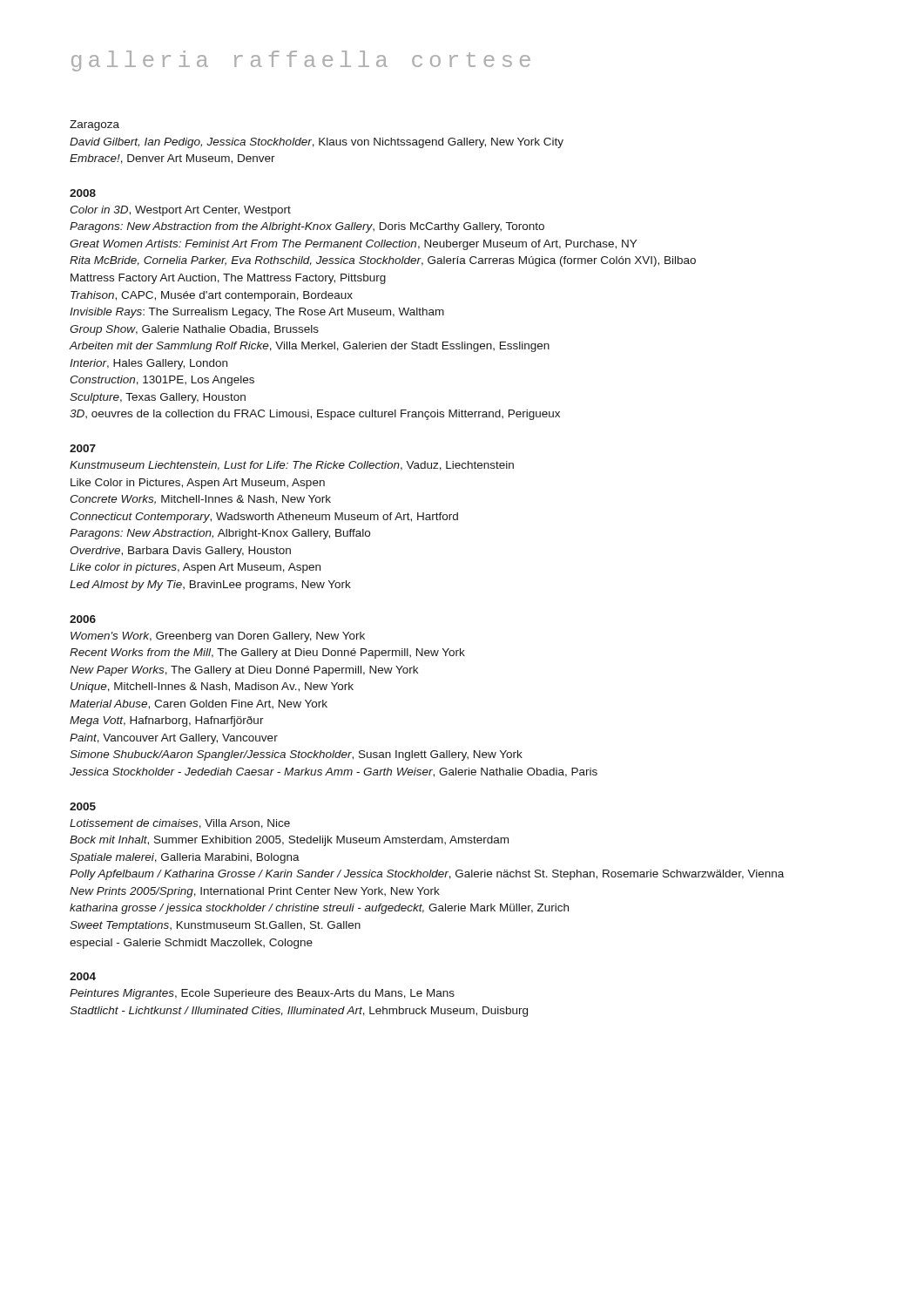Navigate to the passage starting "Women's Work, Greenberg van Doren Gallery,"
Screen dimensions: 1307x924
click(x=334, y=703)
